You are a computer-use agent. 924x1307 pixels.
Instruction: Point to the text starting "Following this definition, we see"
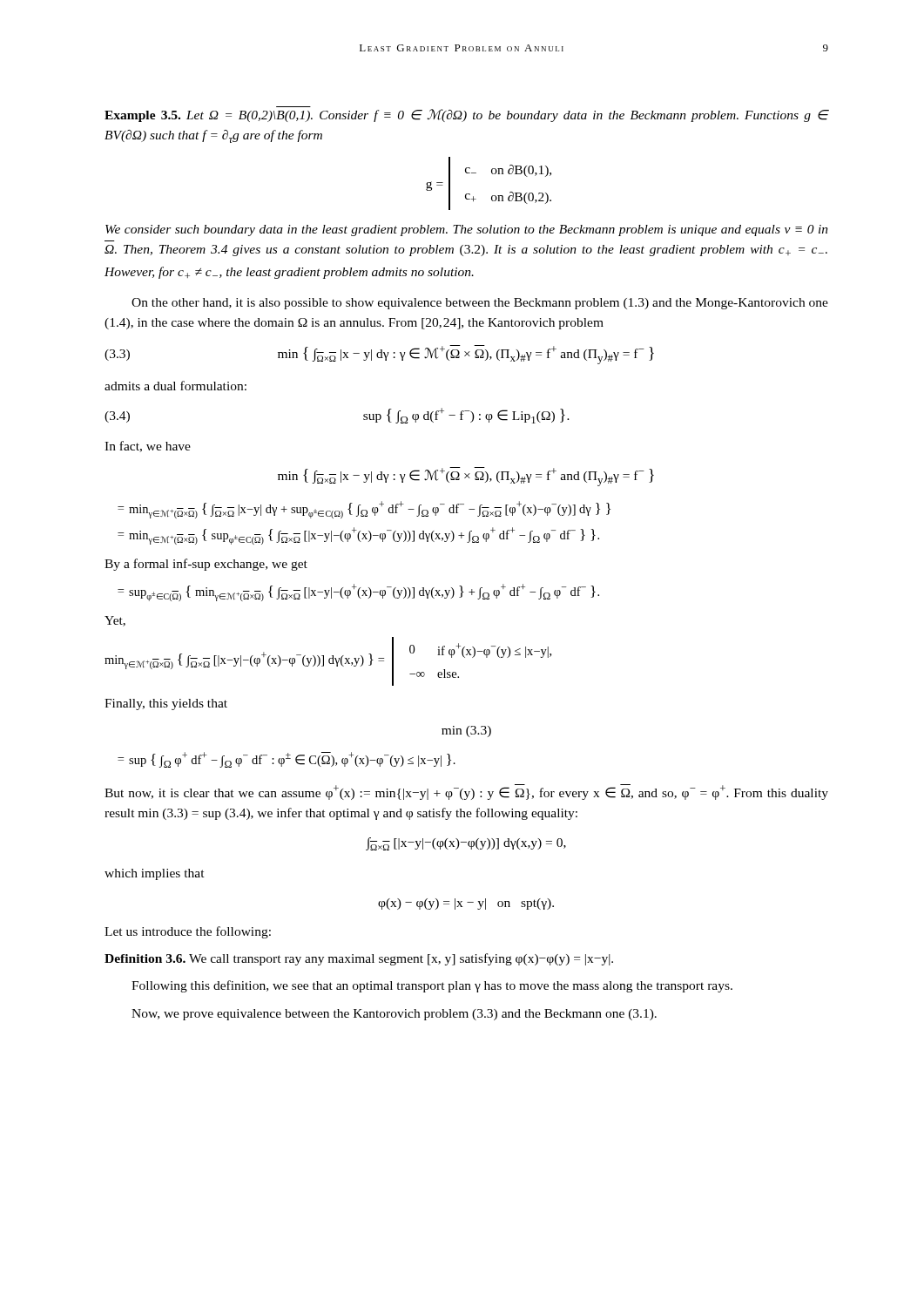pos(432,985)
